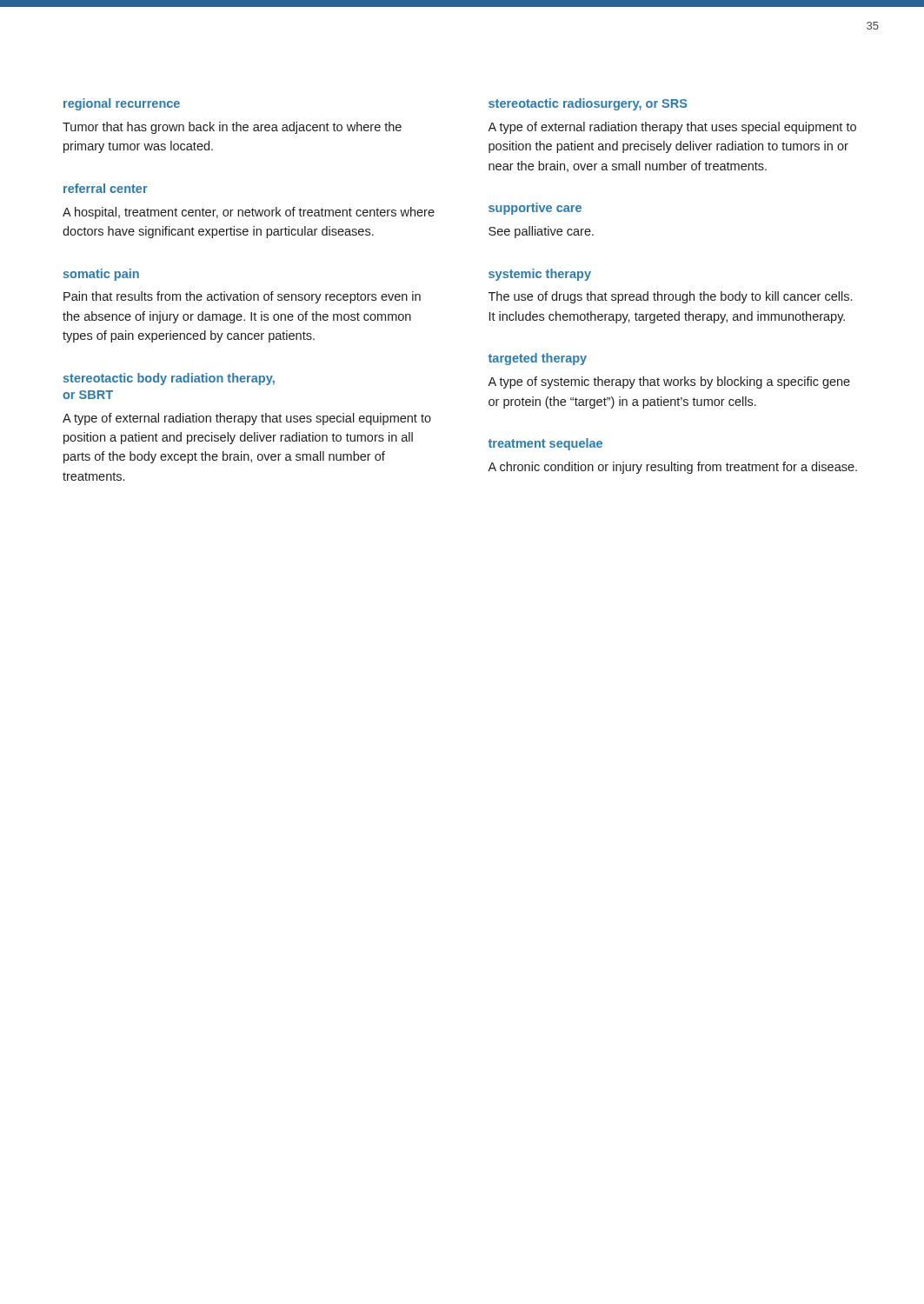Where is the passage that starts "A hospital, treatment center, or network"?

[x=249, y=222]
